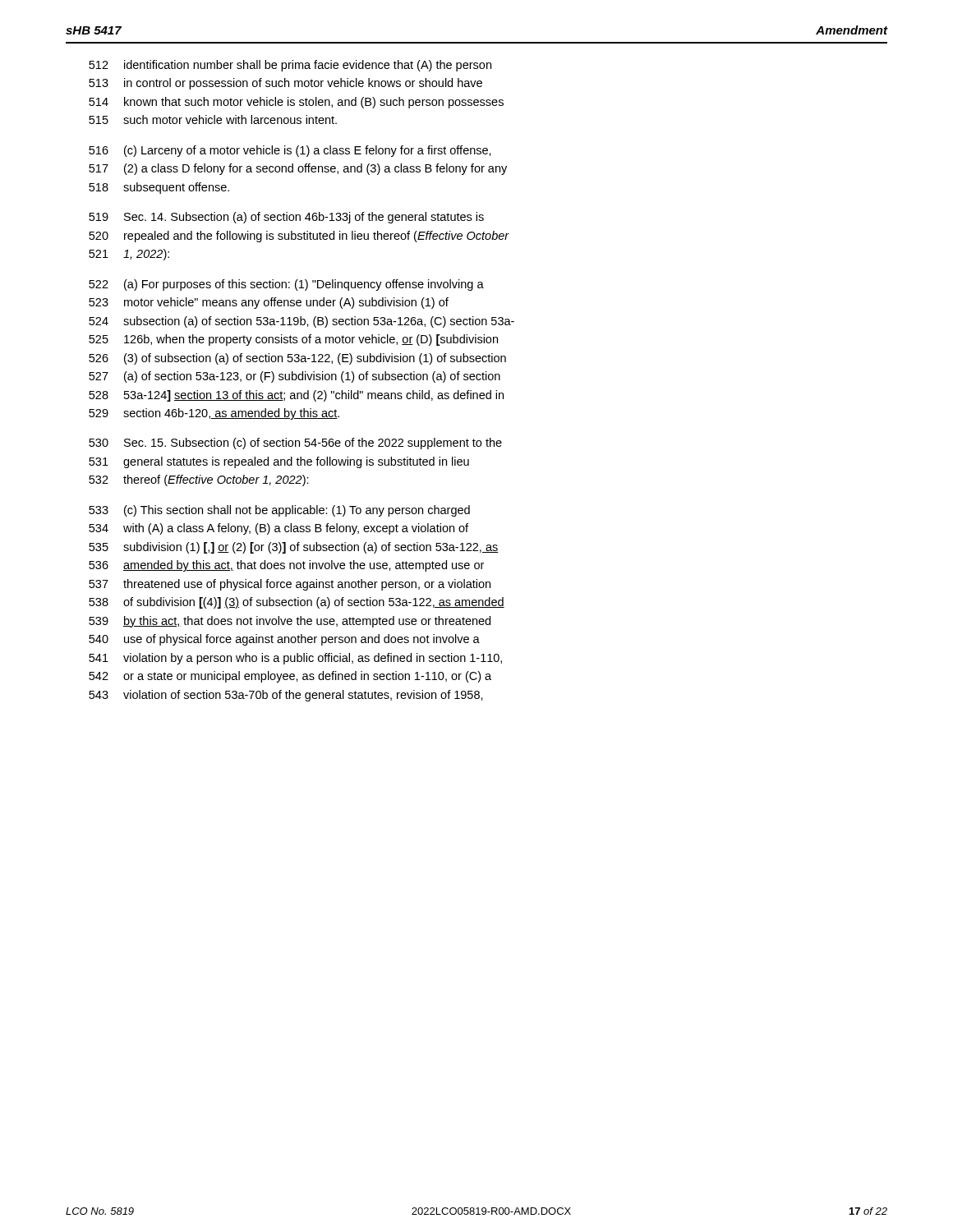Find the text block starting "533 (c) This section shall not be applicable:"
Viewport: 953px width, 1232px height.
click(x=476, y=602)
